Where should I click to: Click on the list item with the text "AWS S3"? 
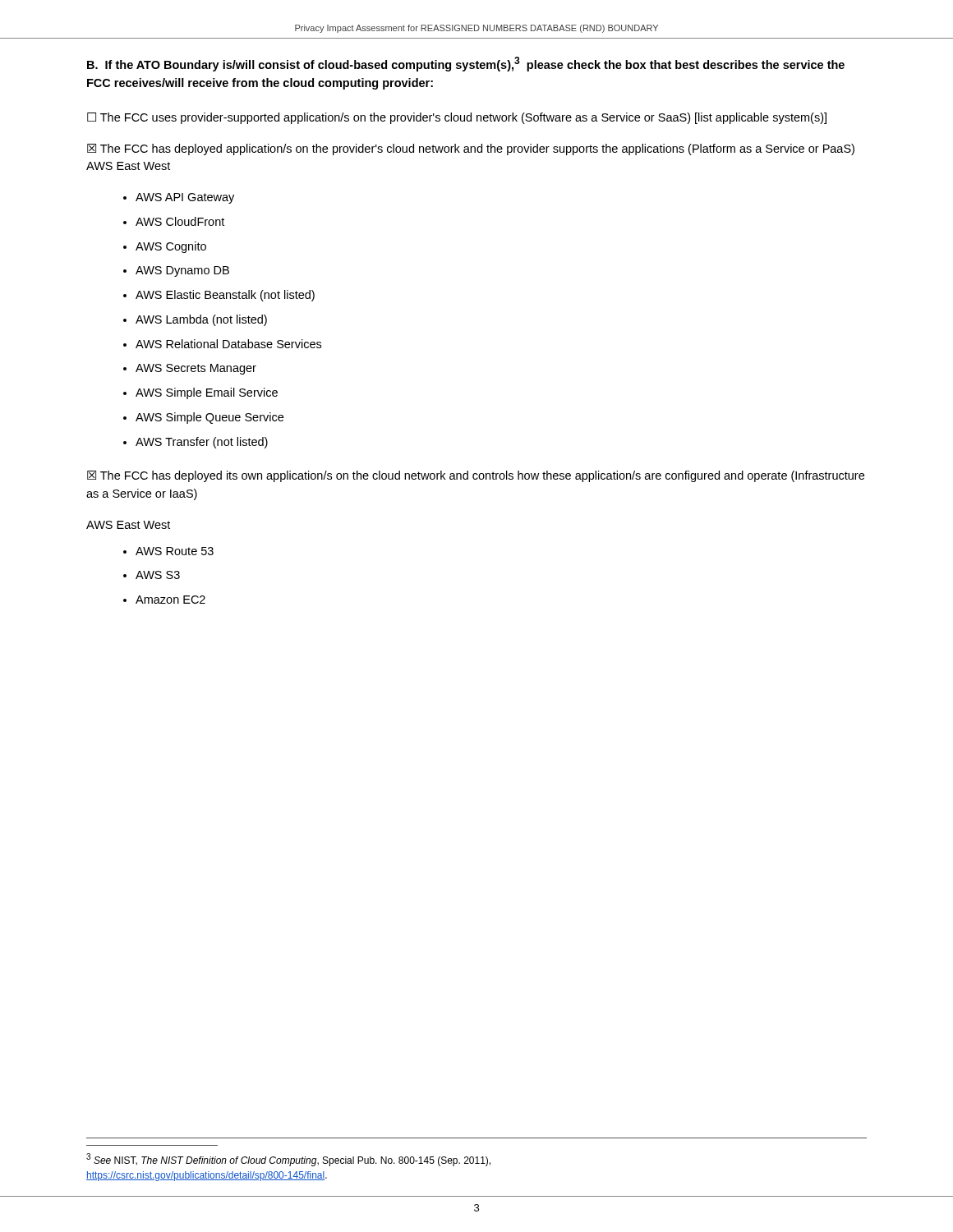coord(158,575)
